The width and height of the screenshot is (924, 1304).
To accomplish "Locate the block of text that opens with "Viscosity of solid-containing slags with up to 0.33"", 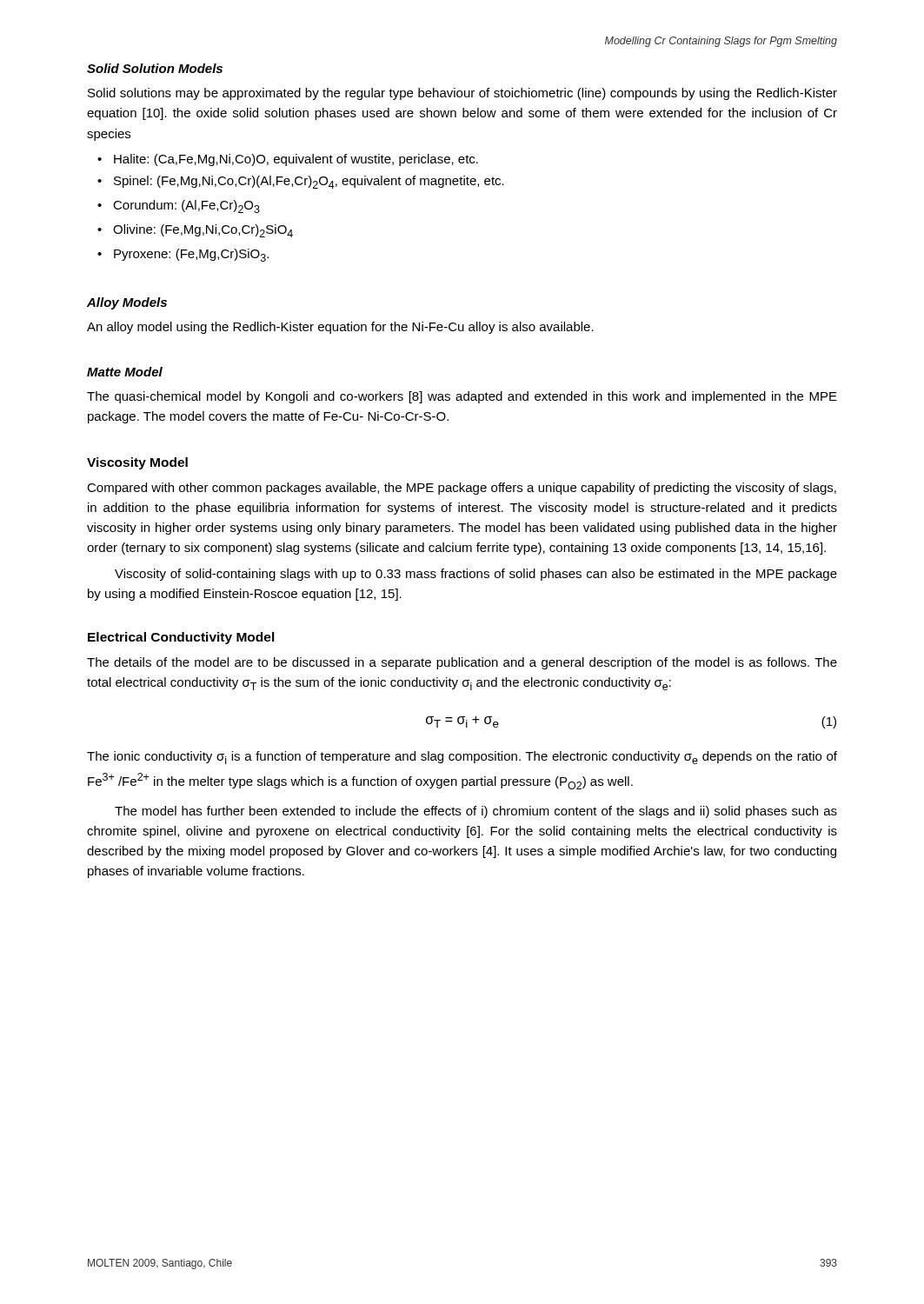I will 462,583.
